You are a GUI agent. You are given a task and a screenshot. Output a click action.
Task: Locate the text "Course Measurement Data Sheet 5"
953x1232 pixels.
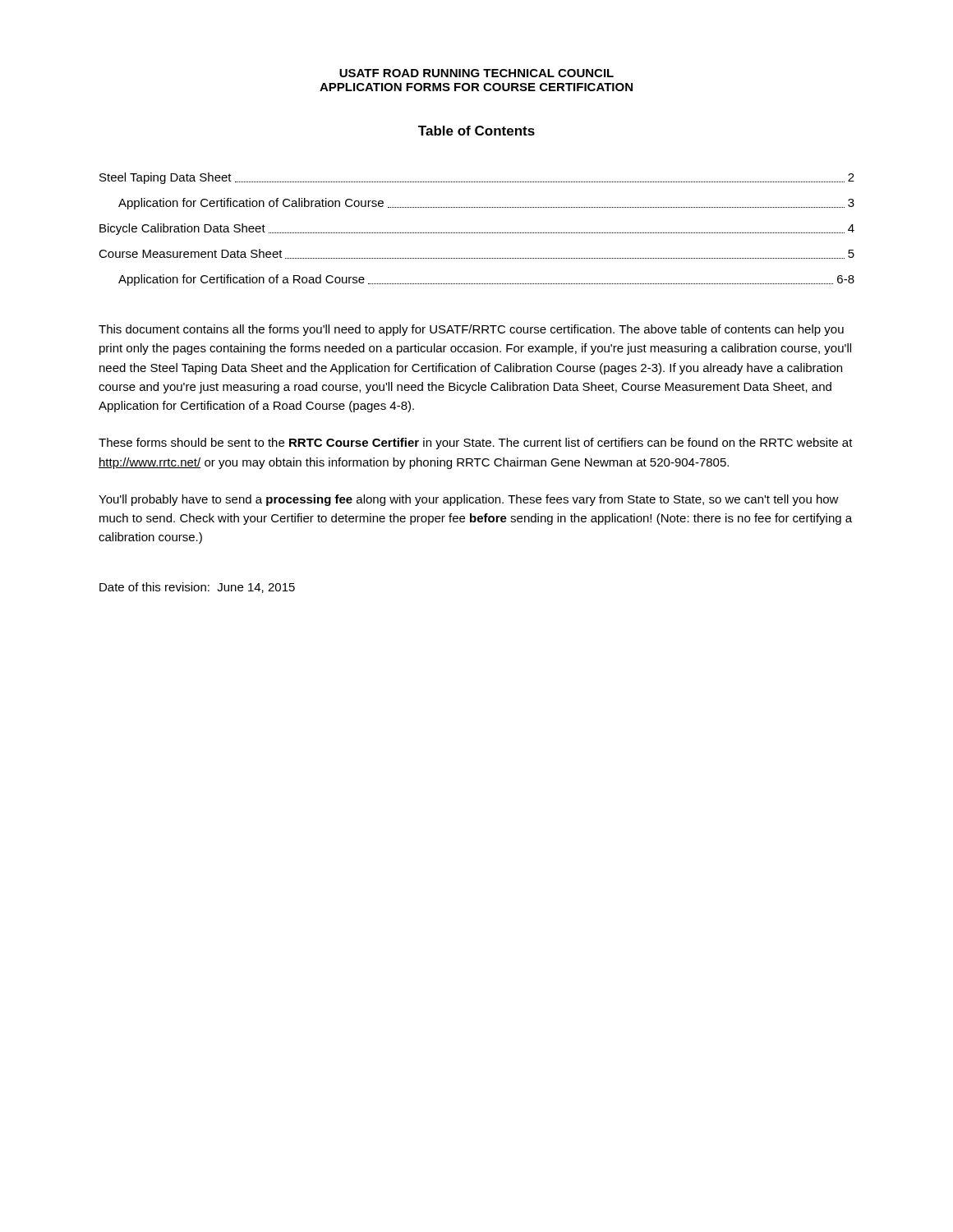pos(476,253)
